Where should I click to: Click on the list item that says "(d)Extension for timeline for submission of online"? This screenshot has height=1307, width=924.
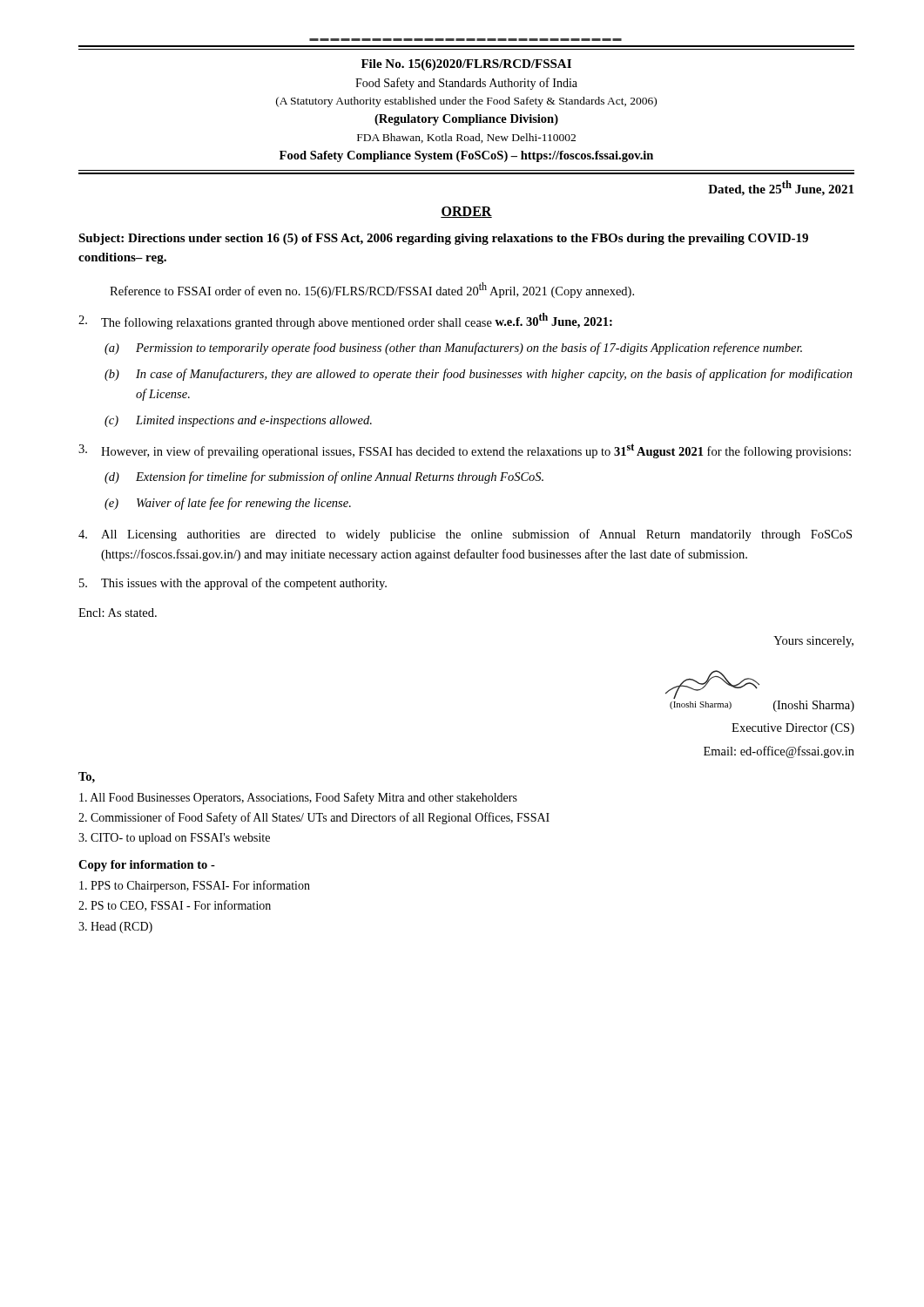pyautogui.click(x=479, y=477)
